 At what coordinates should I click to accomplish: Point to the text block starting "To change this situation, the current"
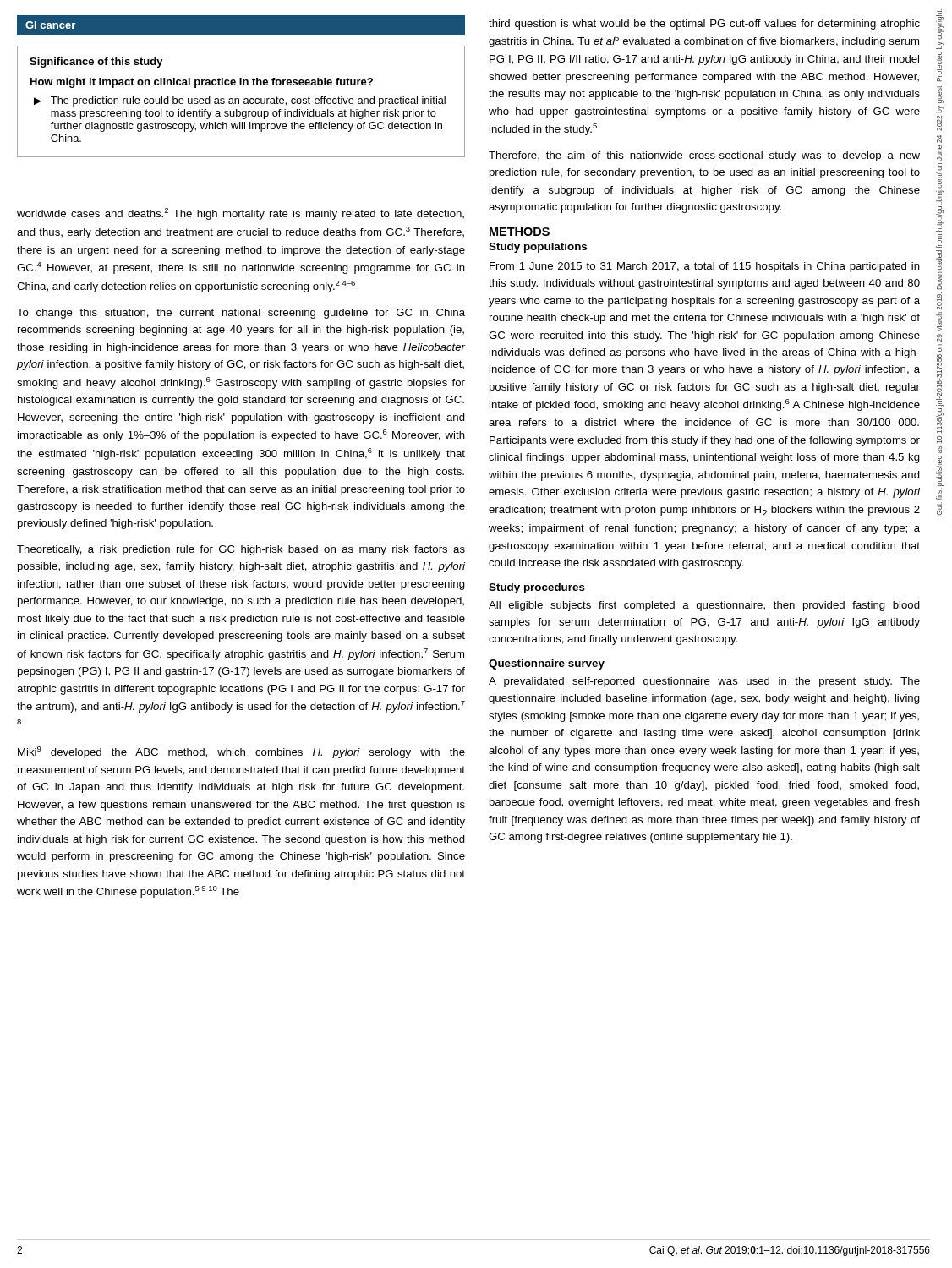tap(241, 418)
